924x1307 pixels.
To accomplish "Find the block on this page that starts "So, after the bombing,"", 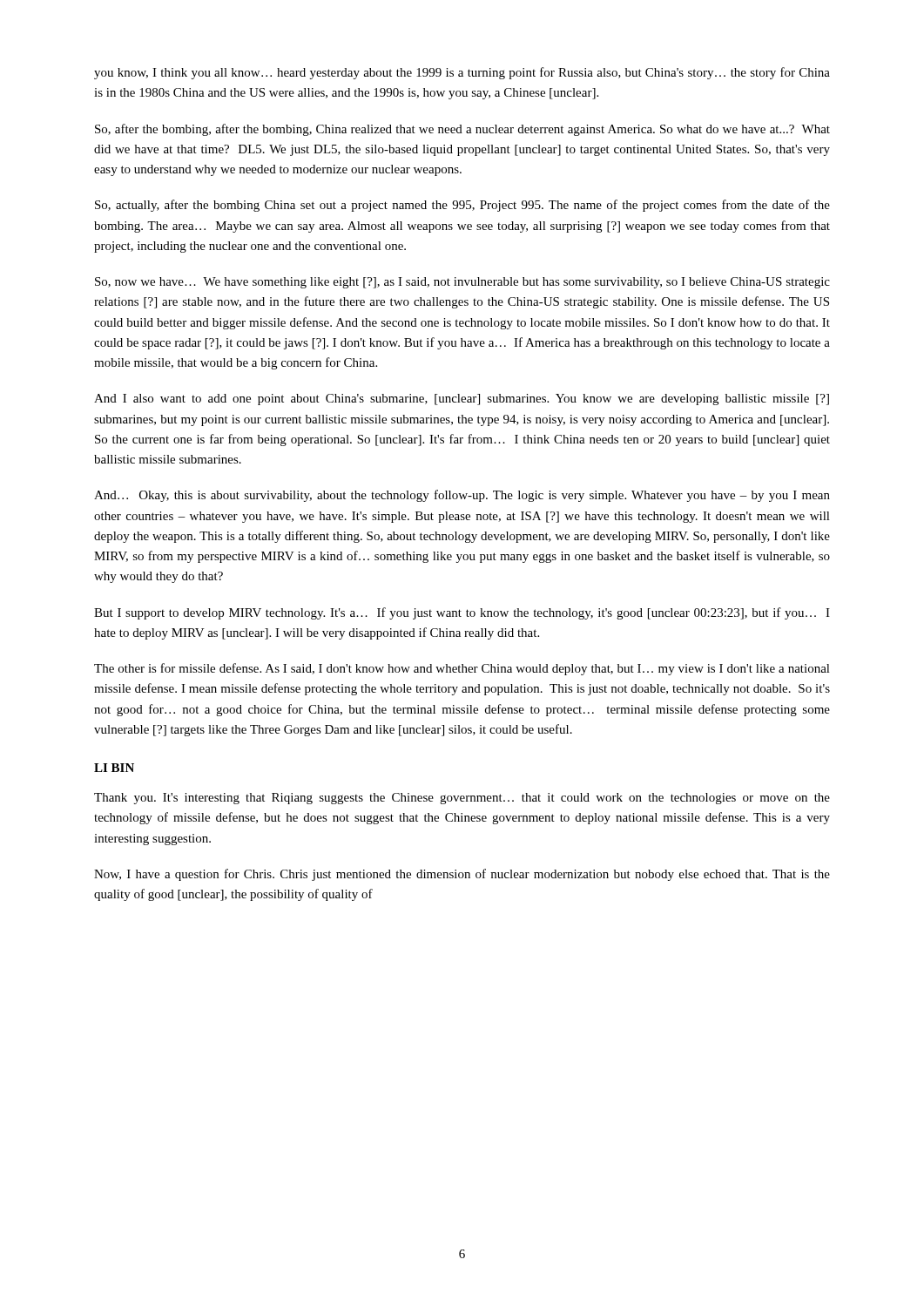I will [x=462, y=149].
